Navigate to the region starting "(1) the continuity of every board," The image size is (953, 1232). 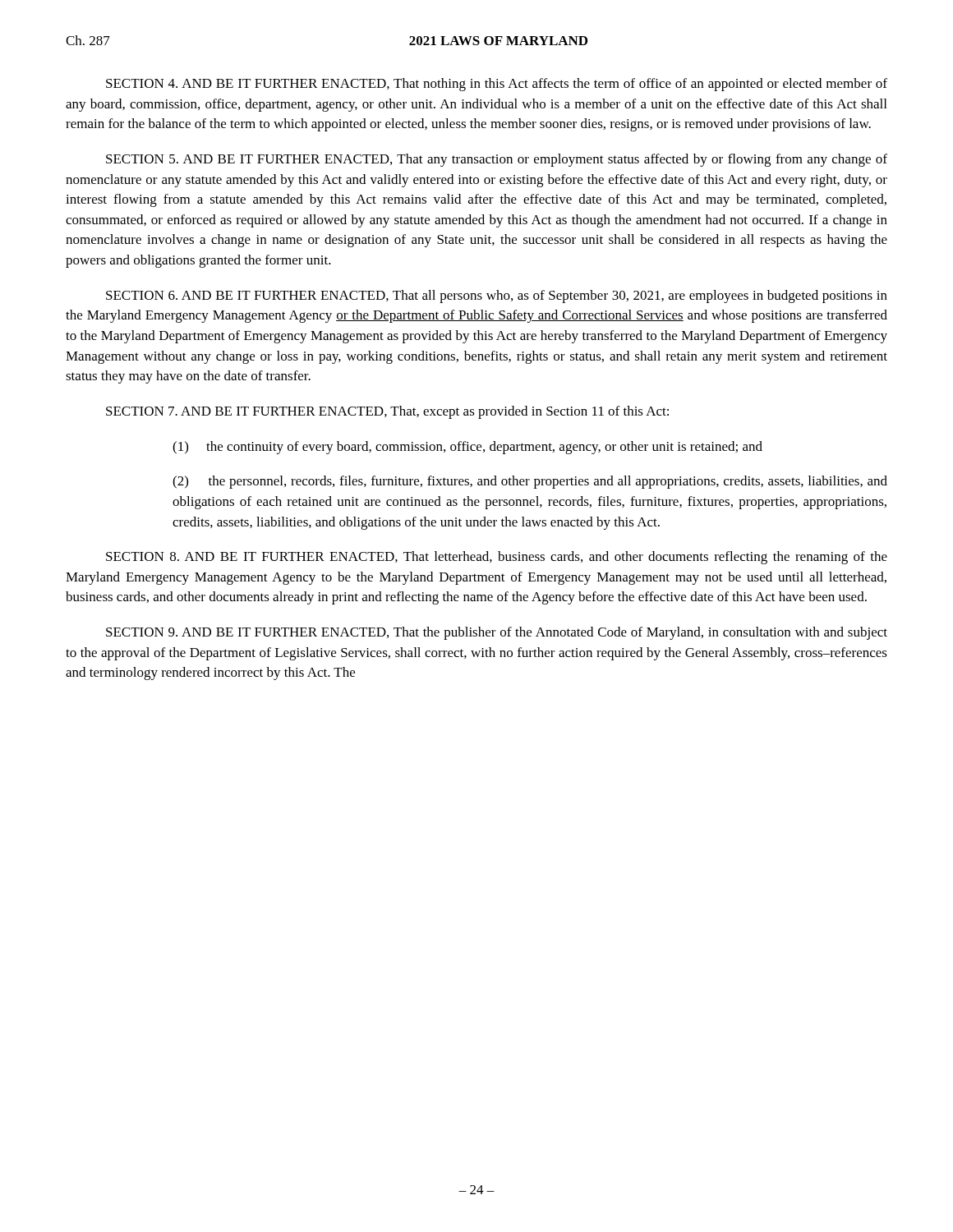[467, 446]
